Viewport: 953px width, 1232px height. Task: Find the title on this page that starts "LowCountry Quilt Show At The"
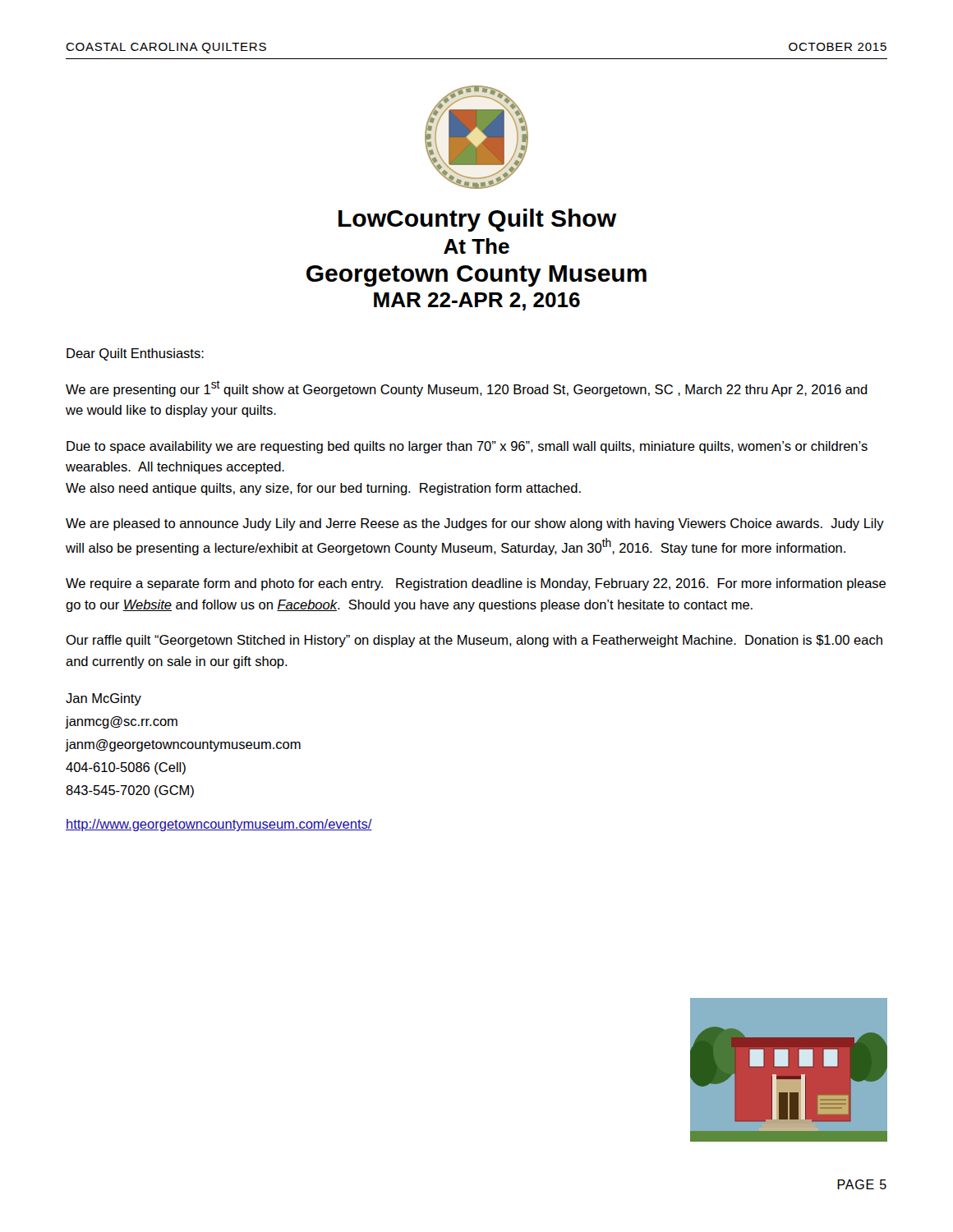tap(476, 198)
